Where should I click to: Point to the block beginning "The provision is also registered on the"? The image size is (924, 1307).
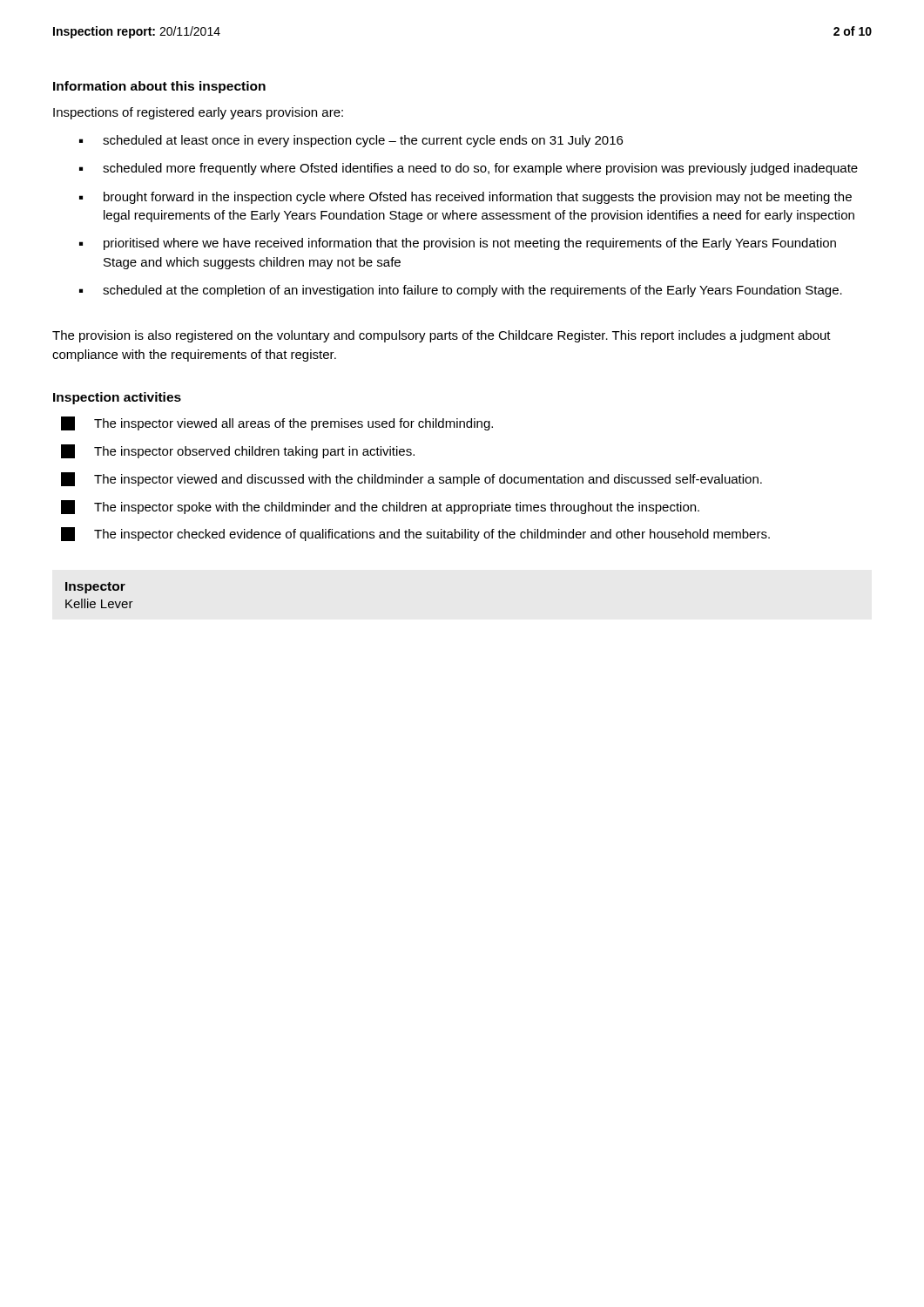(x=441, y=344)
